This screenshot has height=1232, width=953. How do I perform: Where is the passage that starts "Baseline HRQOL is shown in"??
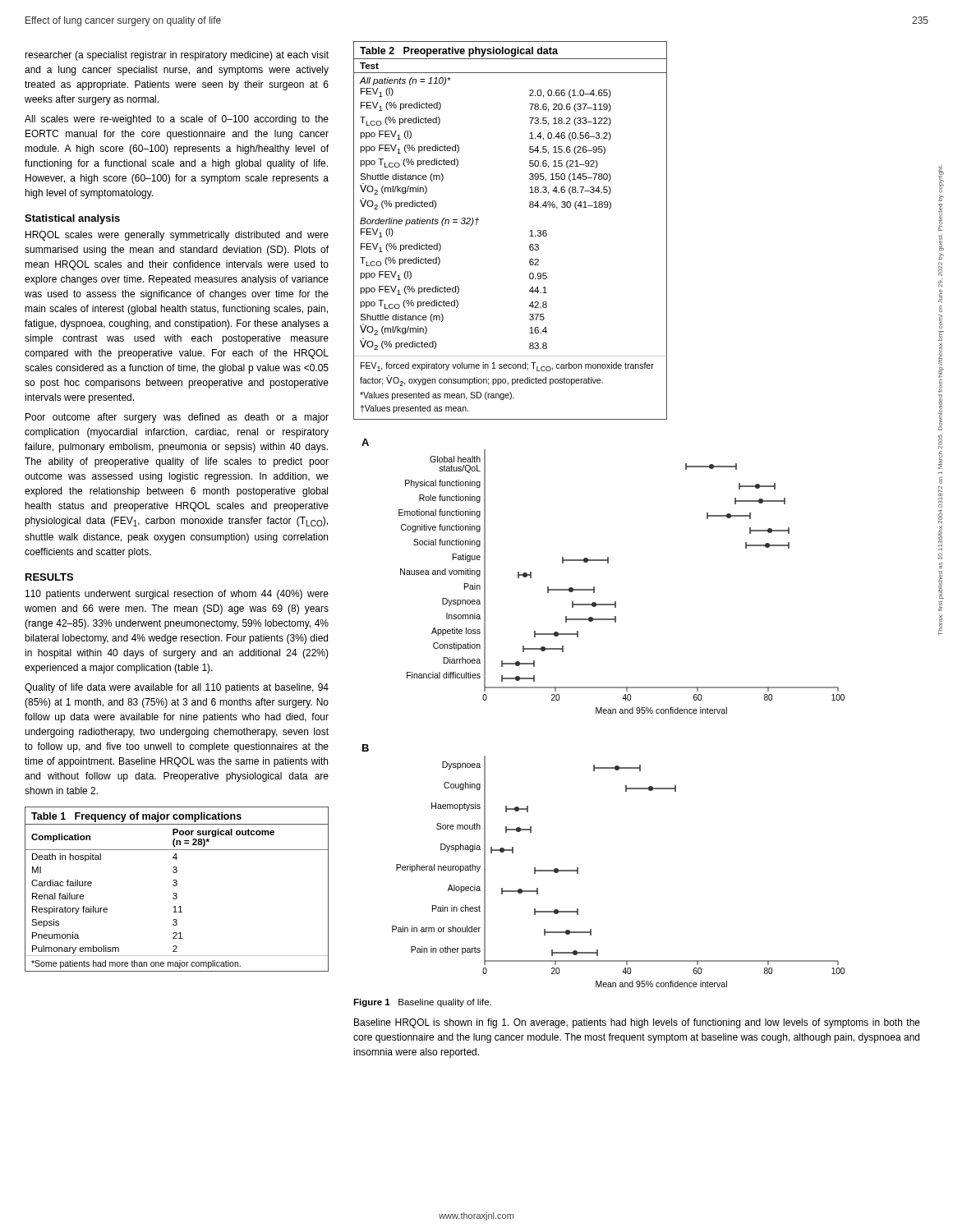tap(637, 1037)
